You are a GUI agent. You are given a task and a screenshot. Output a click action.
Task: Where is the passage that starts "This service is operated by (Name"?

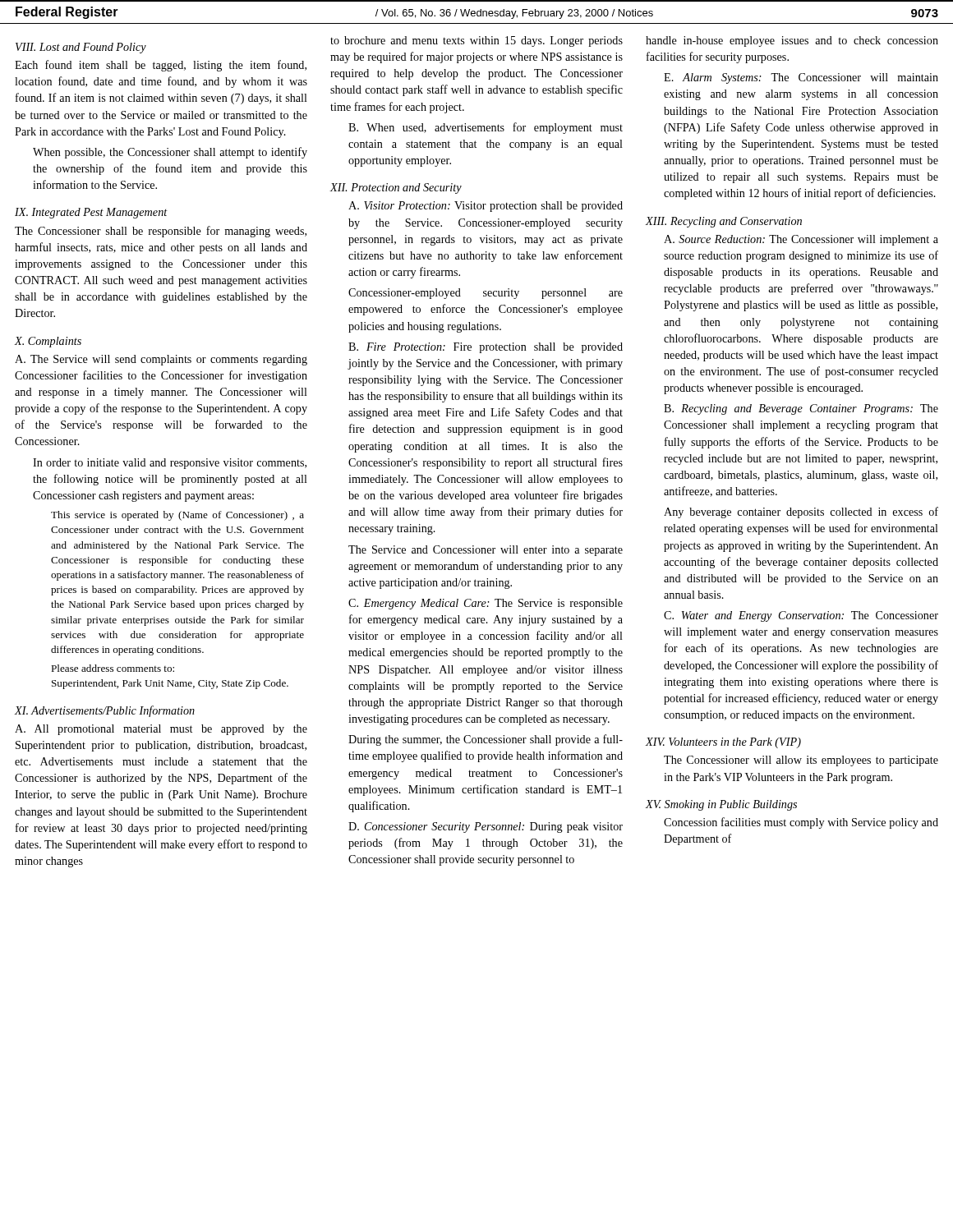177,599
